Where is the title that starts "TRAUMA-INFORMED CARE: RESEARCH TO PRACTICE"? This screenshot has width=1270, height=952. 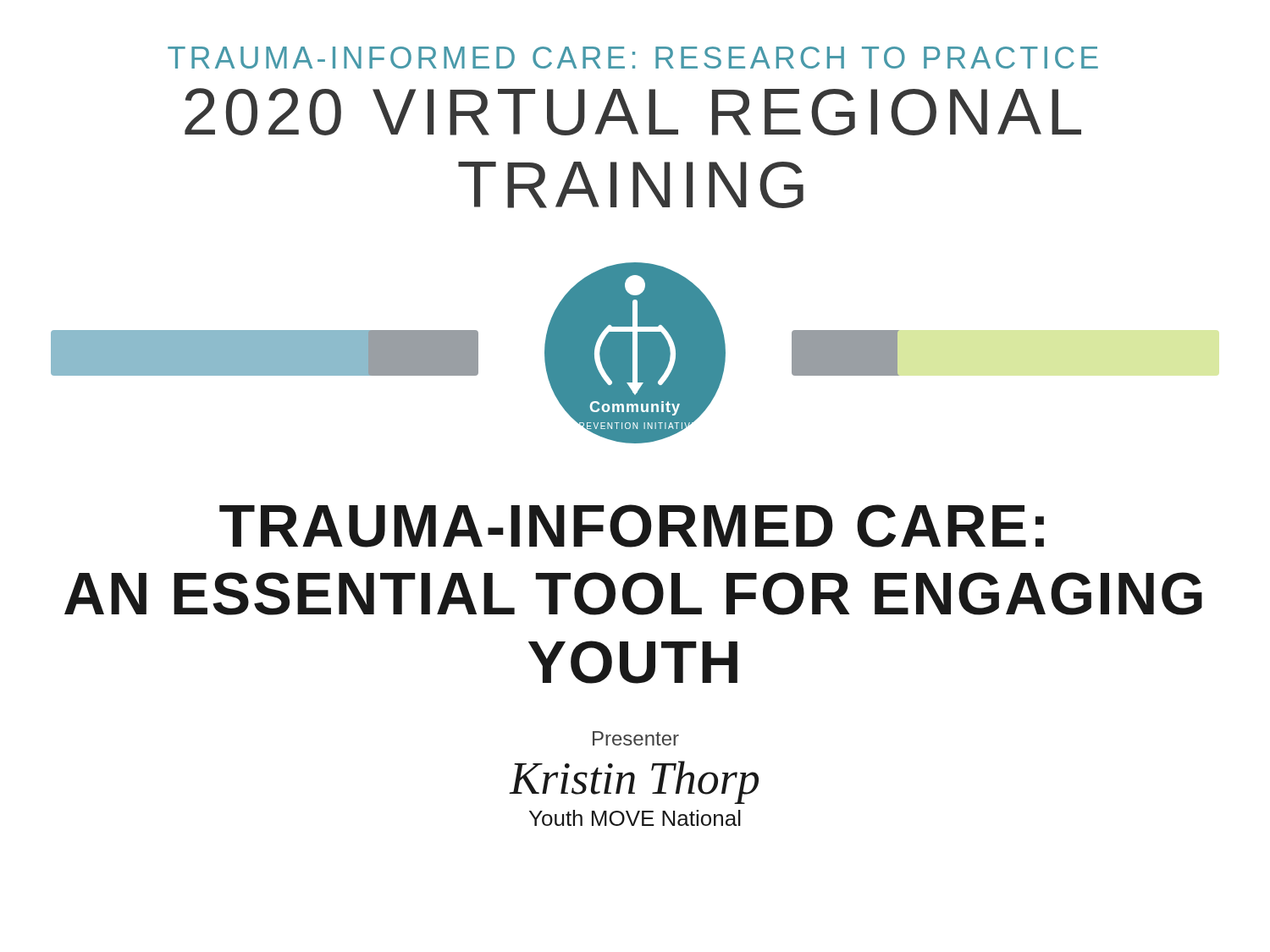635,131
